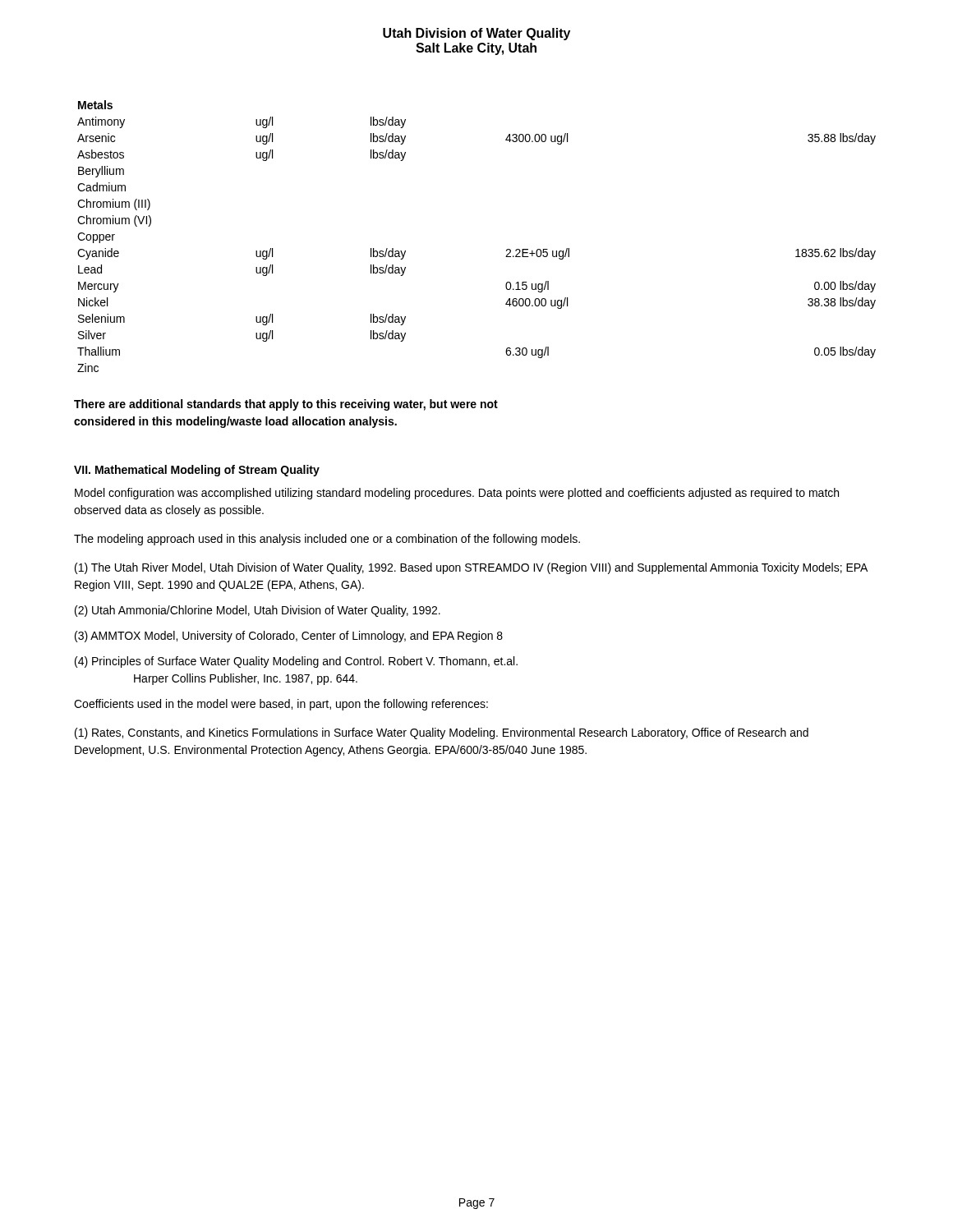Click on the list item that says "(1) Rates, Constants, and Kinetics Formulations in Surface"
The width and height of the screenshot is (953, 1232).
point(441,741)
